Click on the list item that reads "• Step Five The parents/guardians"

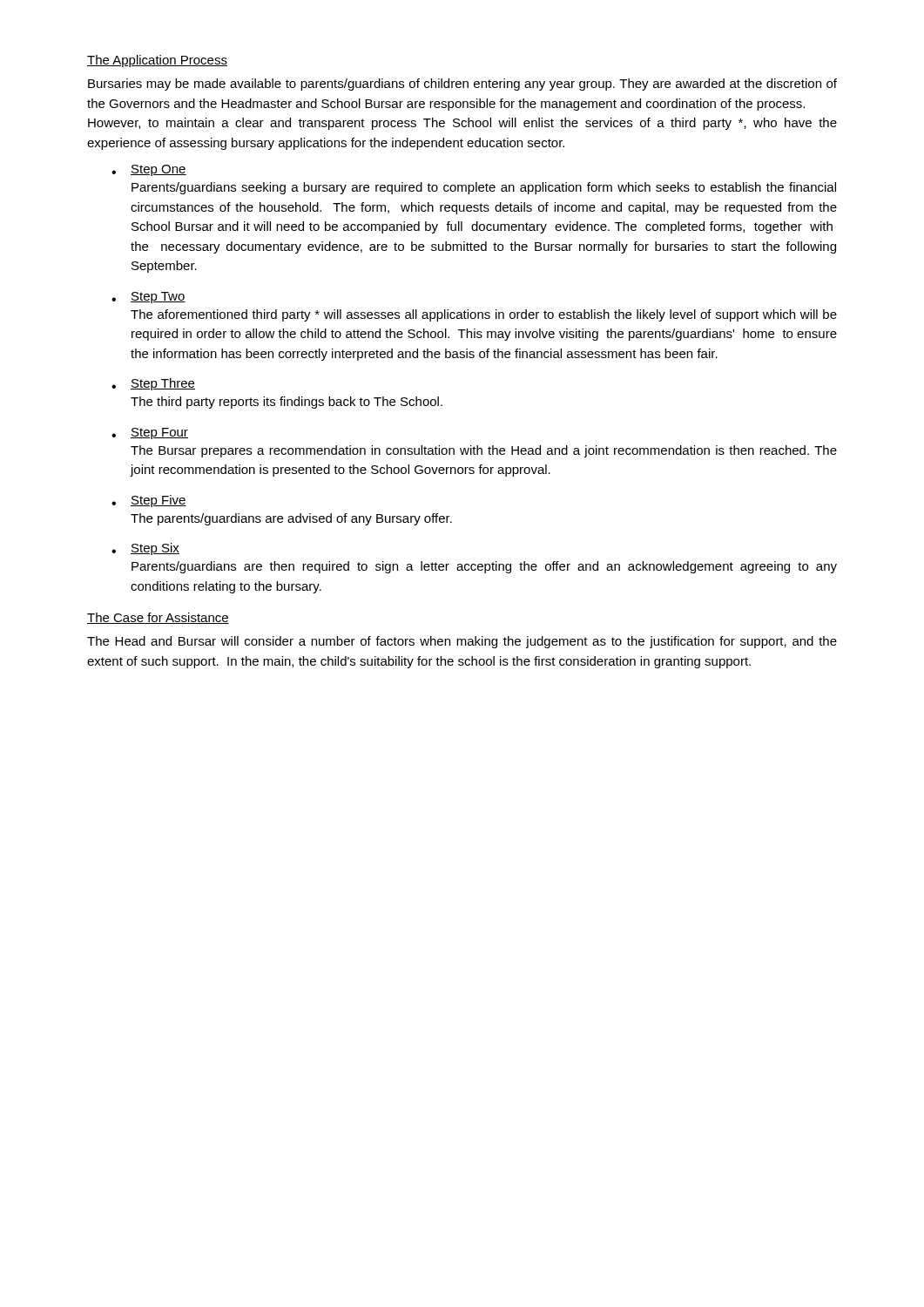[149, 501]
